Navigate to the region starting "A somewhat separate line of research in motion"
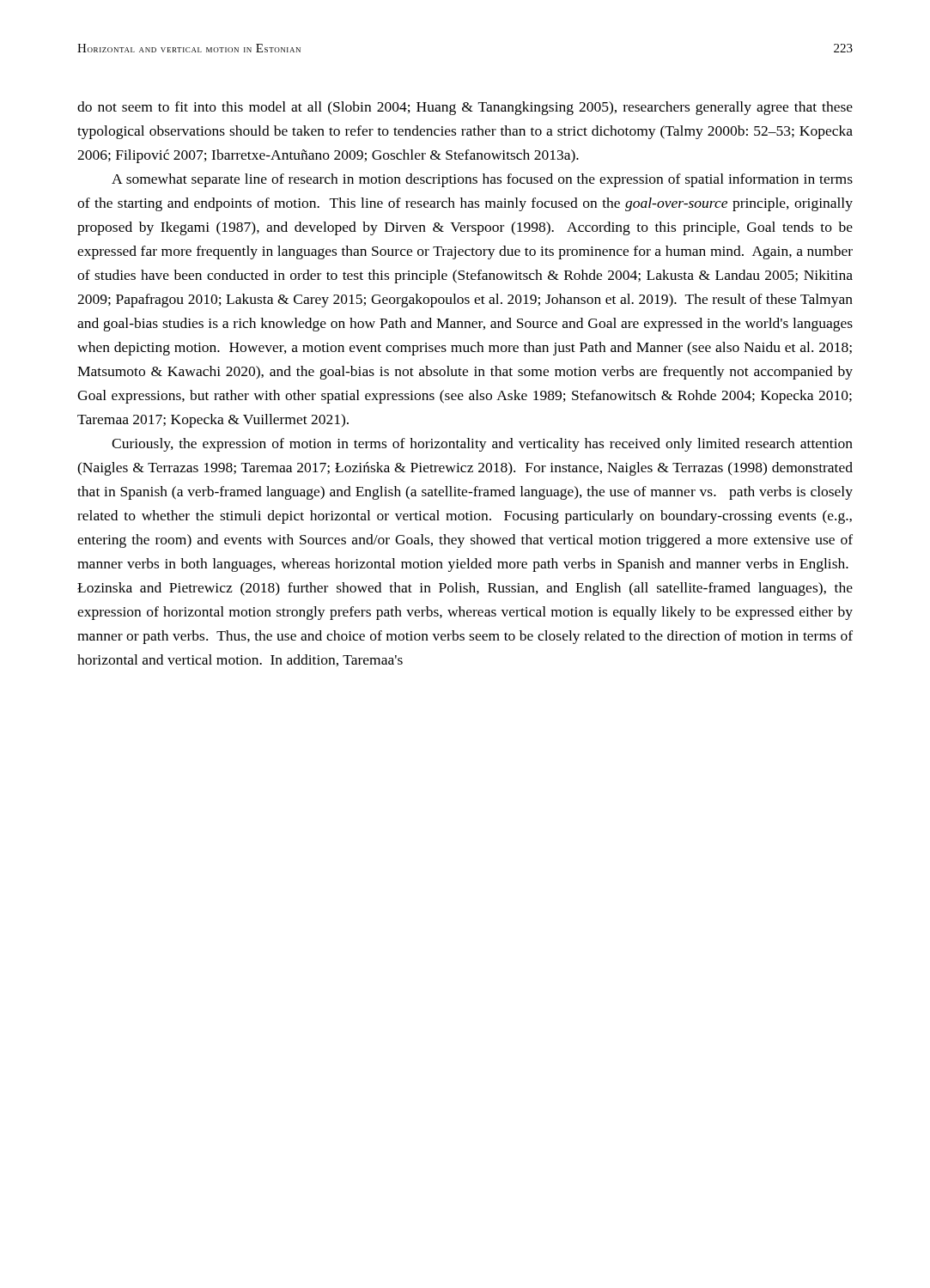This screenshot has width=930, height=1288. tap(465, 299)
